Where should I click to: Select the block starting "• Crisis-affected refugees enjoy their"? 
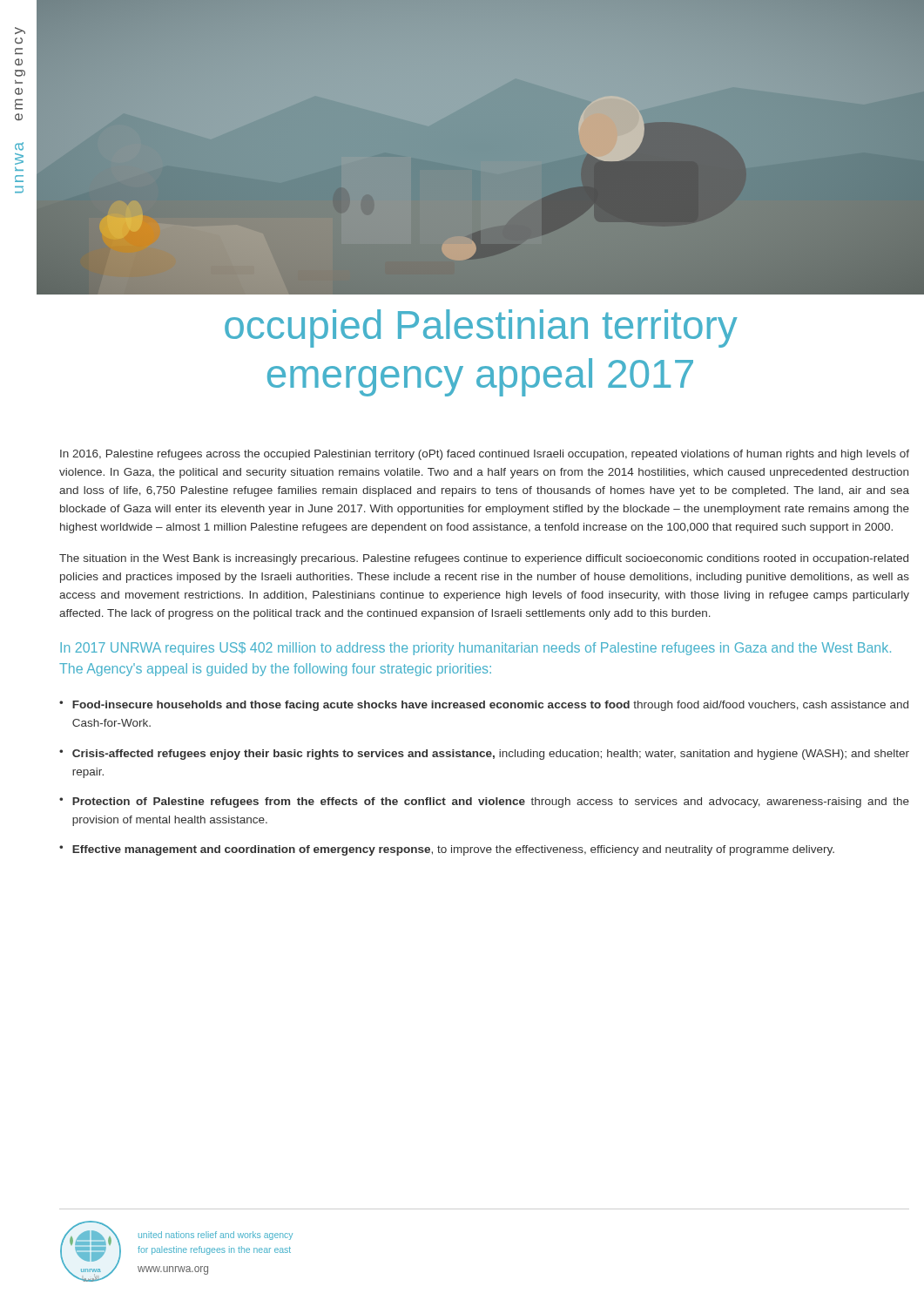coord(484,762)
